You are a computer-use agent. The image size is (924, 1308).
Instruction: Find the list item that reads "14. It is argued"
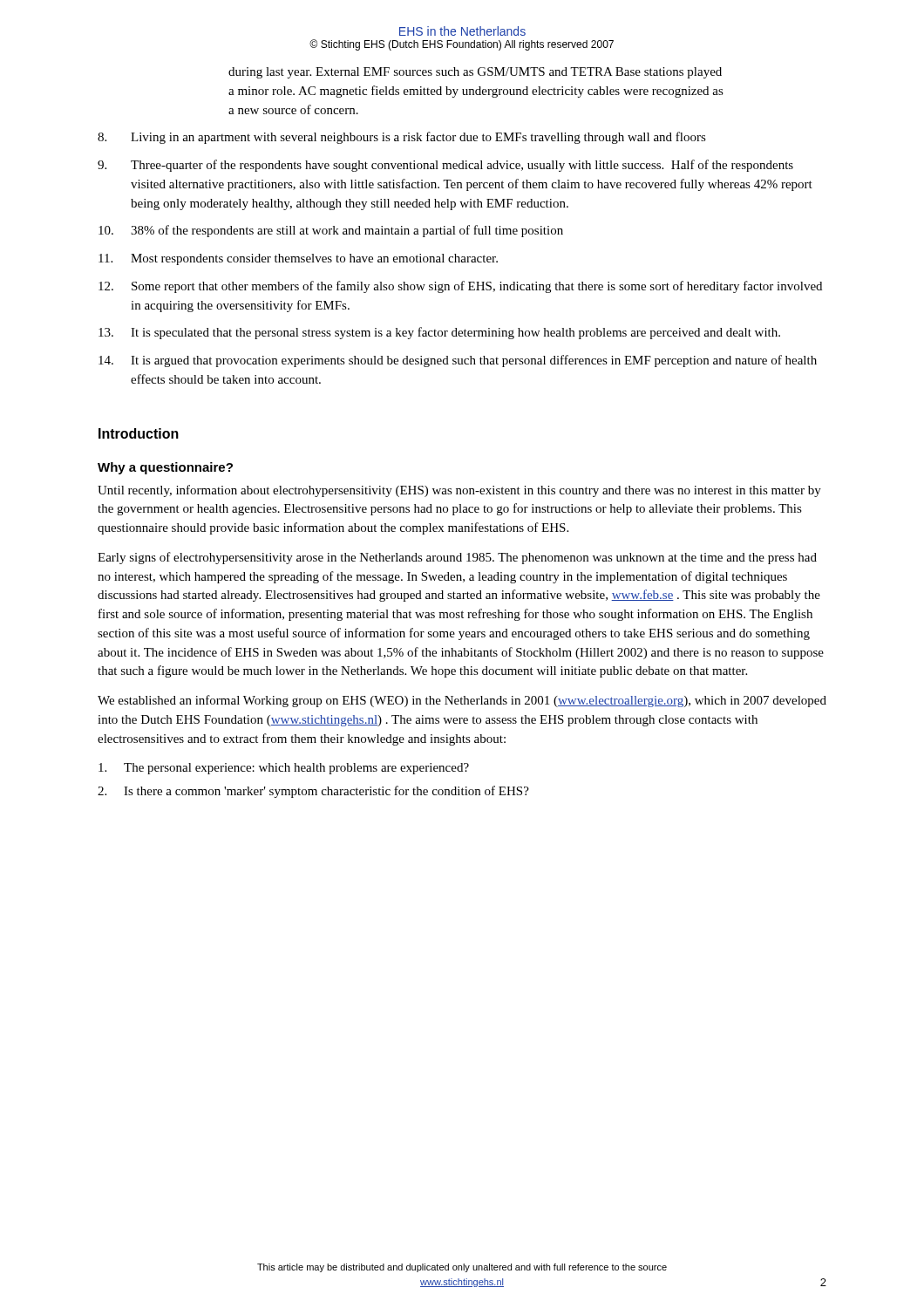(x=462, y=370)
